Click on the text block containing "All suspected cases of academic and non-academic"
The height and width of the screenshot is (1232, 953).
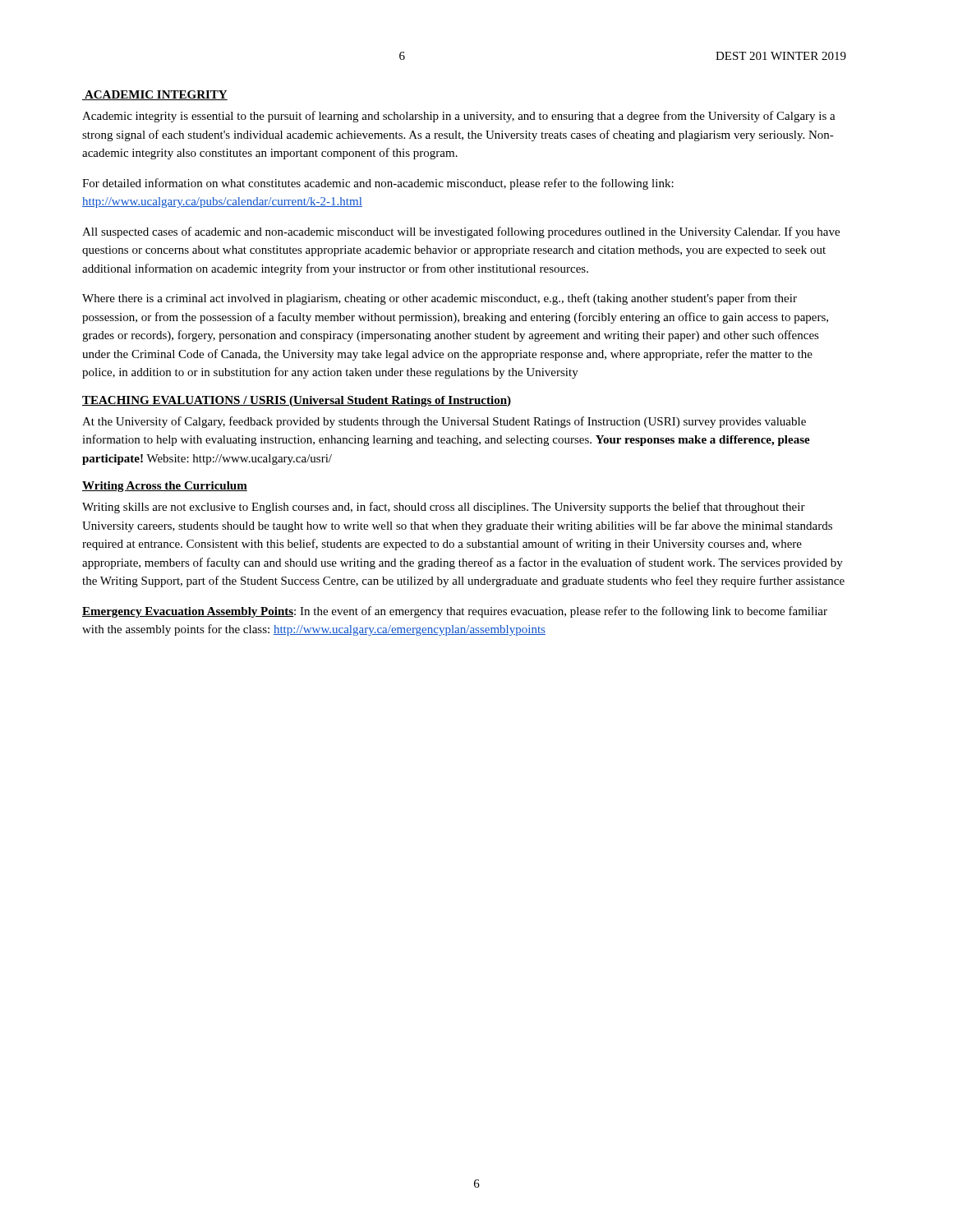[461, 250]
